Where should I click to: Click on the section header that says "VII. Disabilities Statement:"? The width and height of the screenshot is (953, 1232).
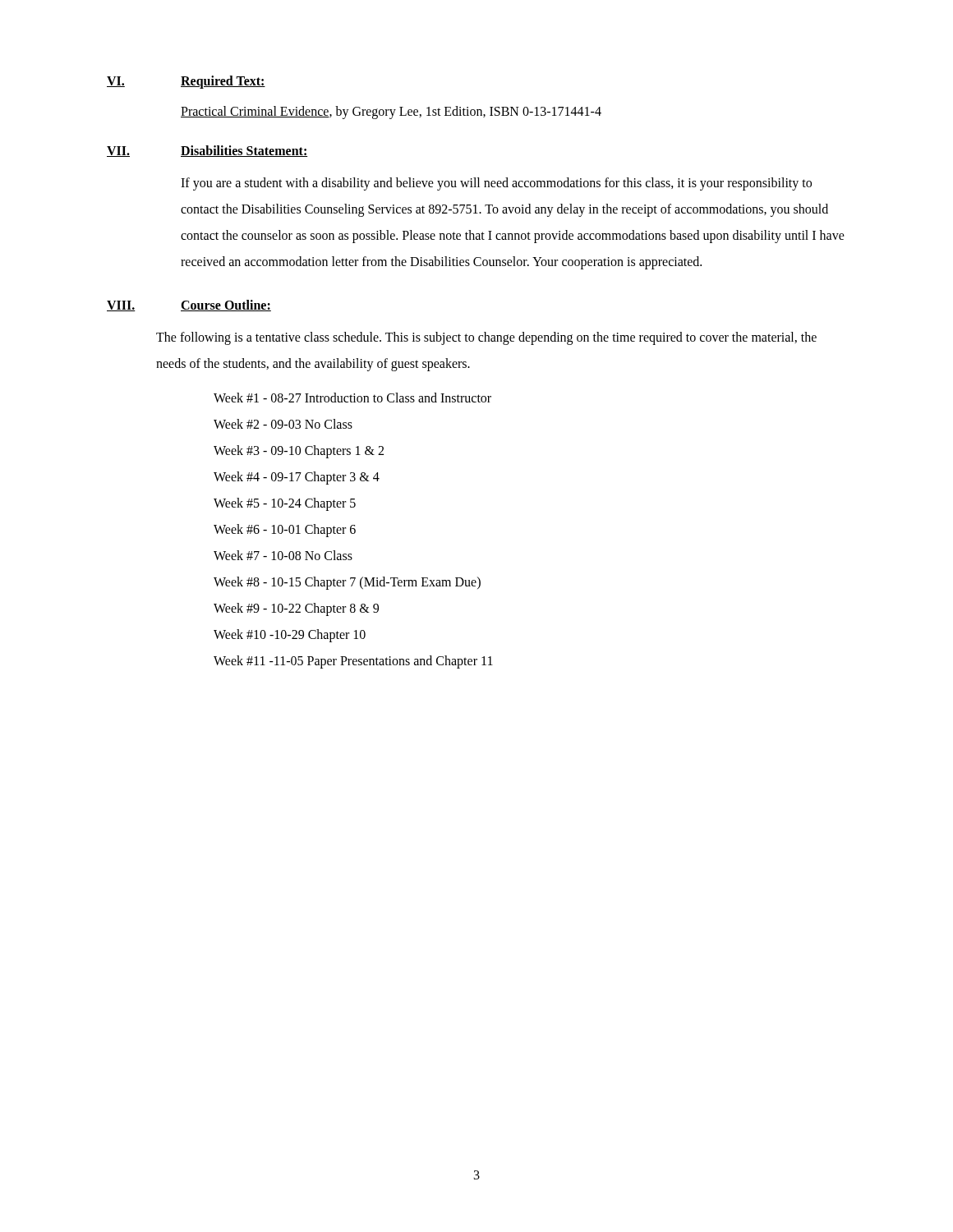point(207,151)
